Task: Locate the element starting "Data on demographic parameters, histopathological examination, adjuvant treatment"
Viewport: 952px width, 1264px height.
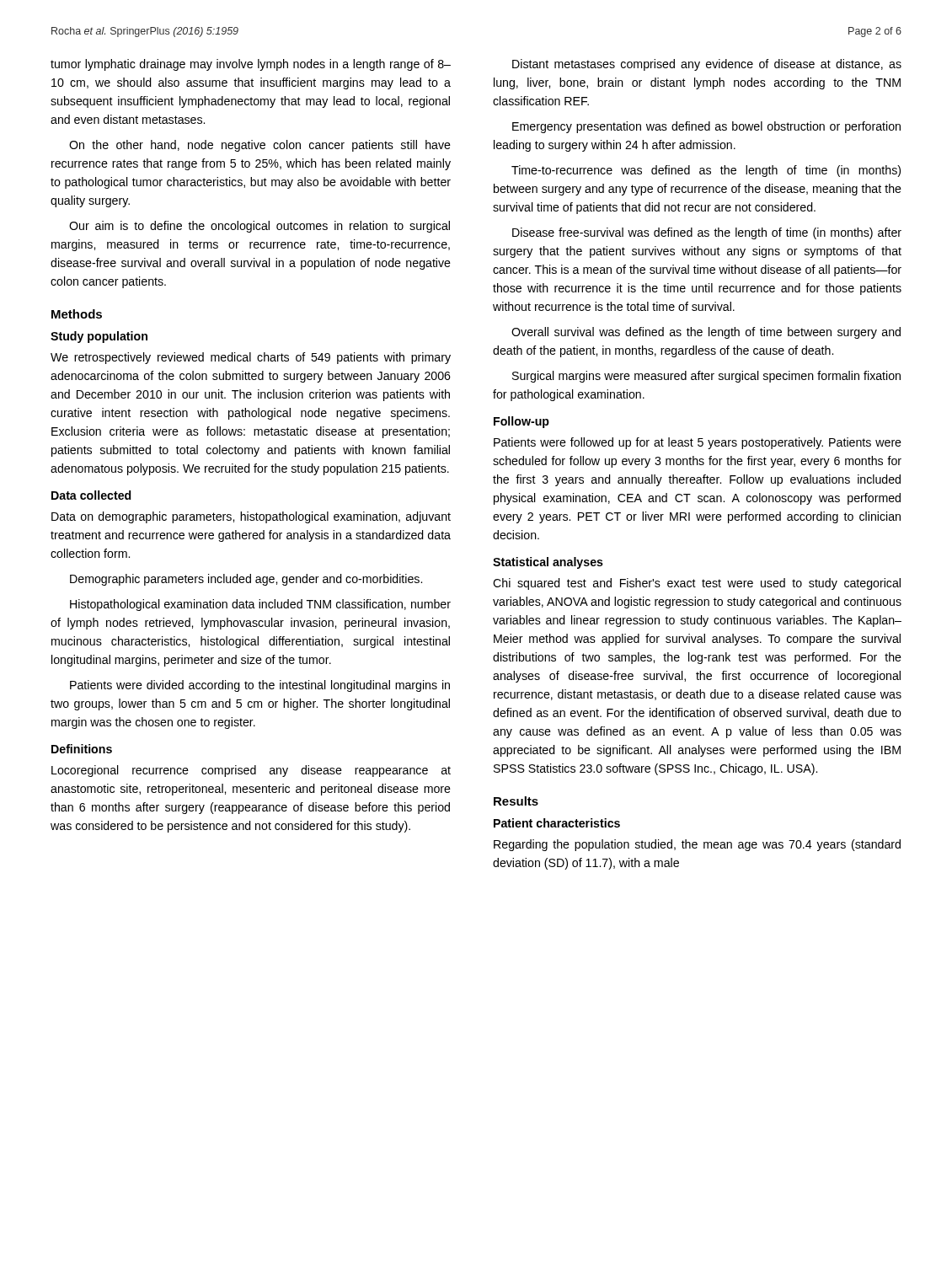Action: (x=251, y=535)
